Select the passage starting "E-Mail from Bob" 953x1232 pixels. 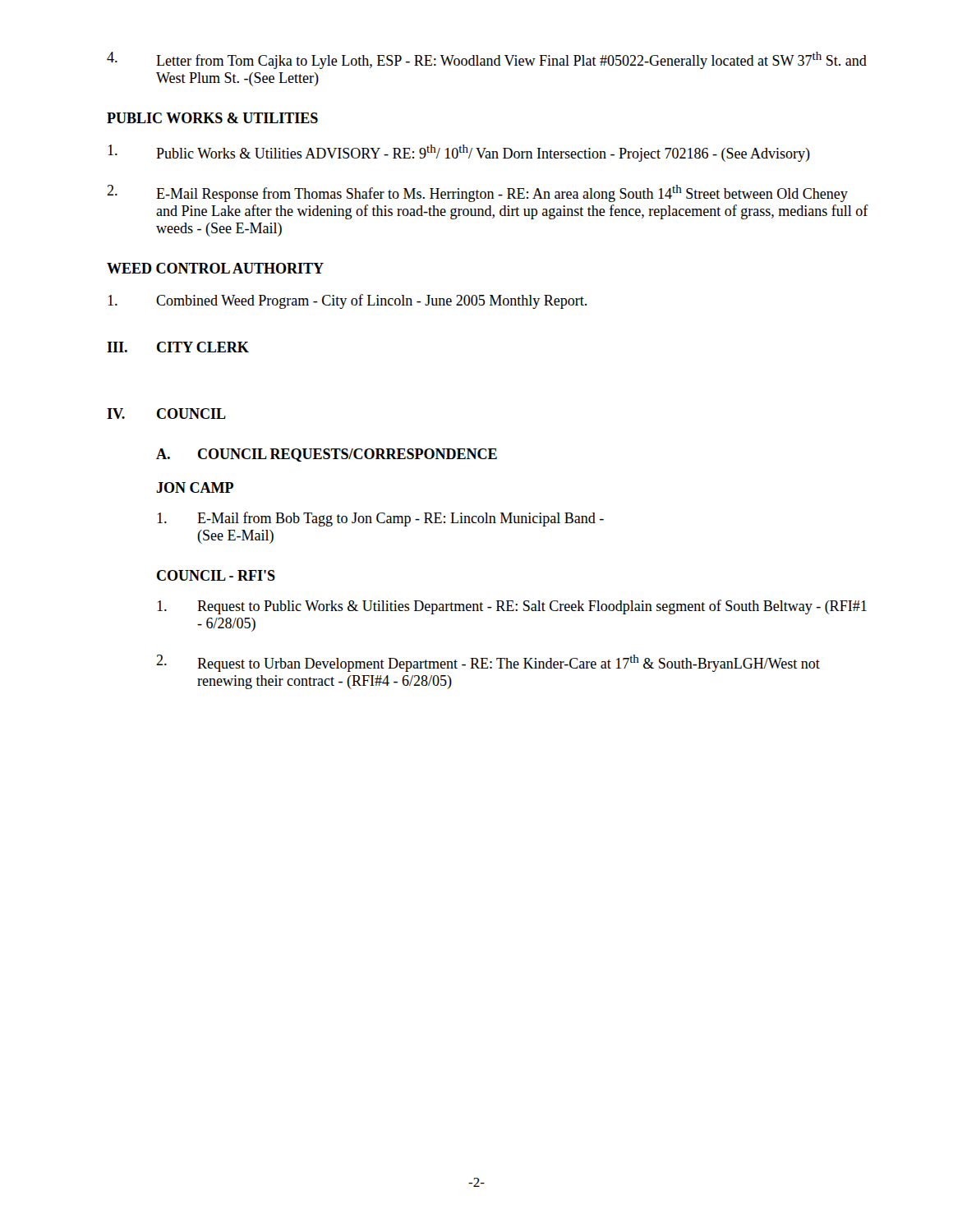pos(380,527)
